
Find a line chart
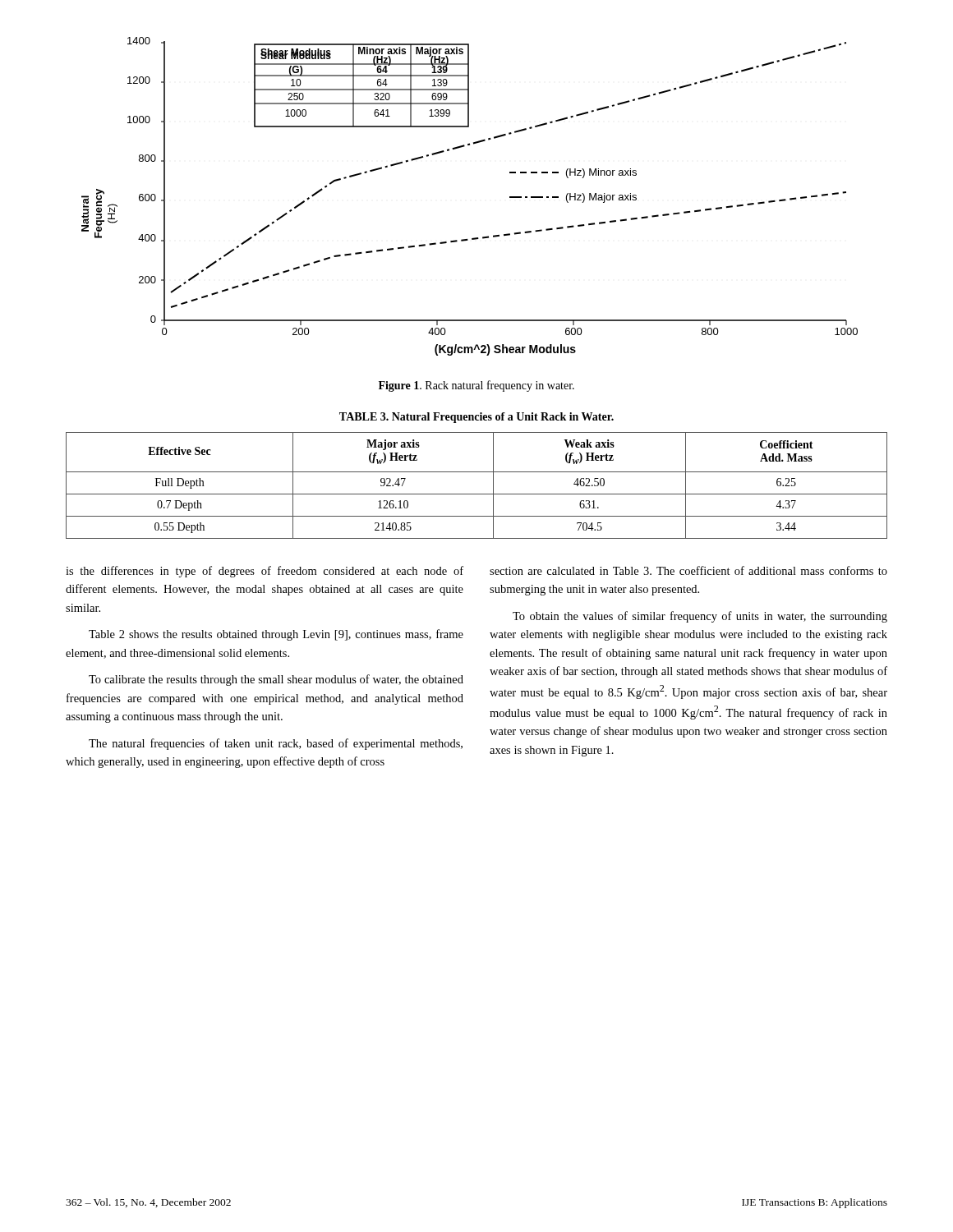(x=476, y=199)
